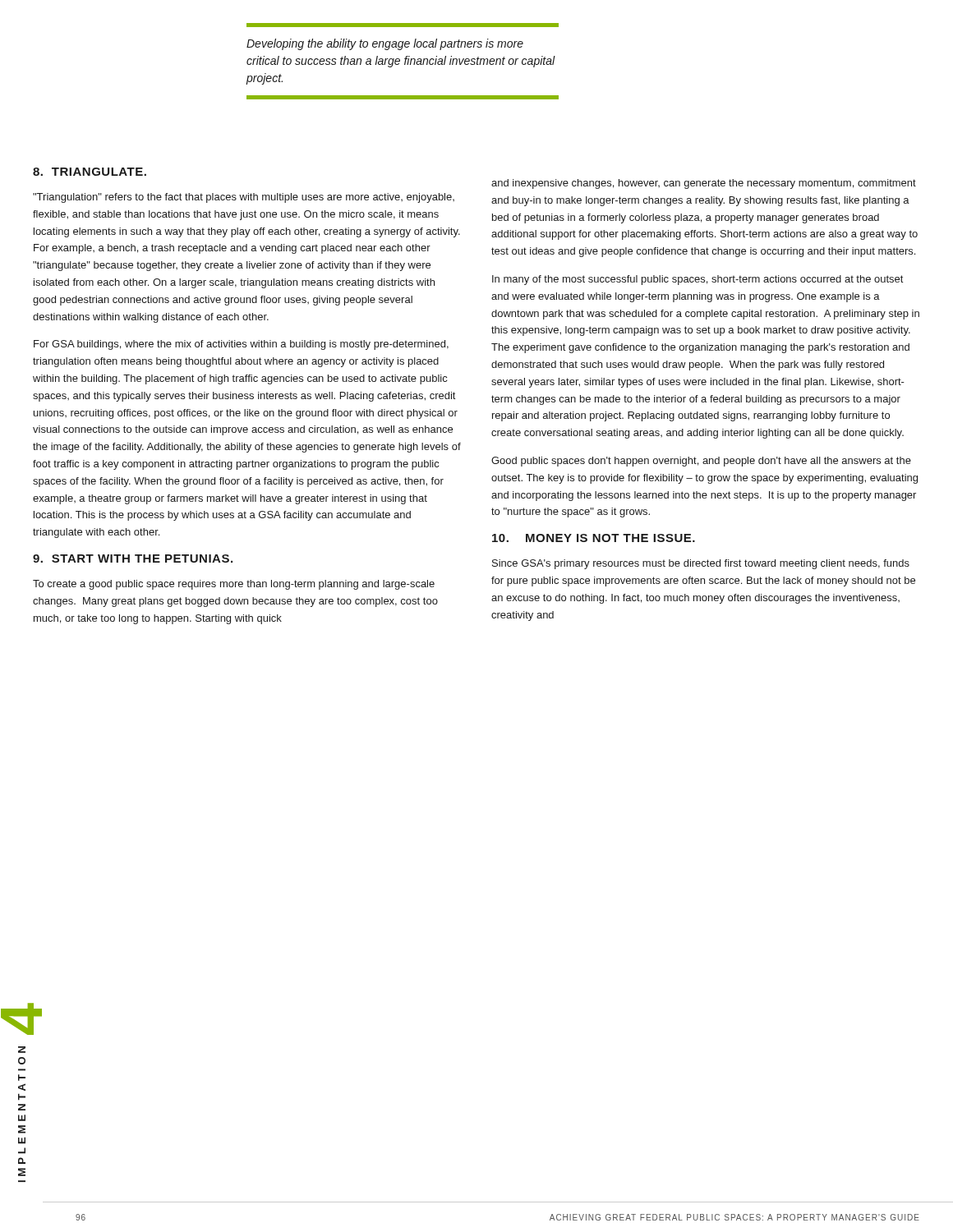Click the passage that begins "In many of the most successful"
This screenshot has height=1232, width=953.
click(706, 356)
